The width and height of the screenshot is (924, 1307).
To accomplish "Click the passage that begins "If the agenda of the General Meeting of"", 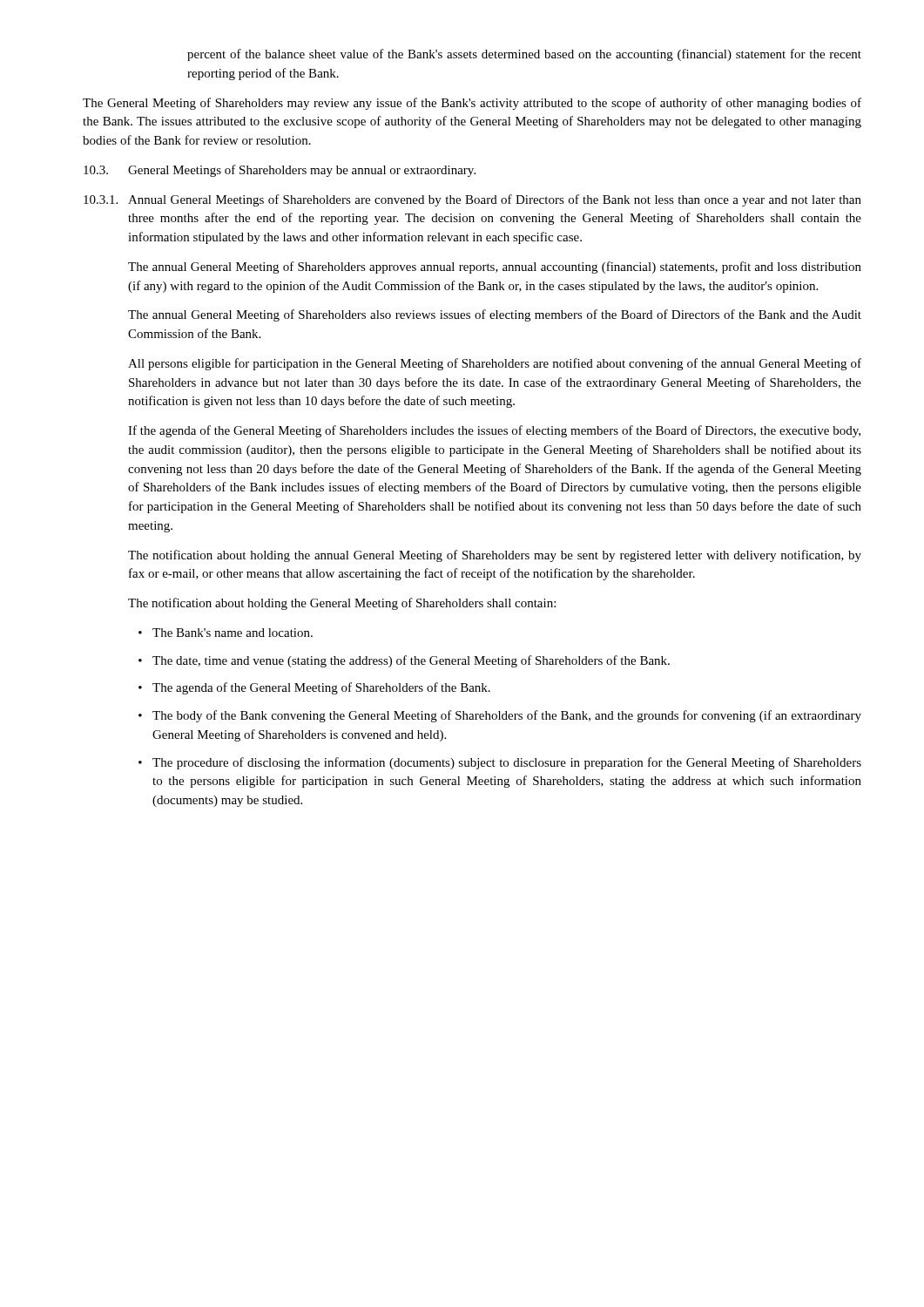I will 495,478.
